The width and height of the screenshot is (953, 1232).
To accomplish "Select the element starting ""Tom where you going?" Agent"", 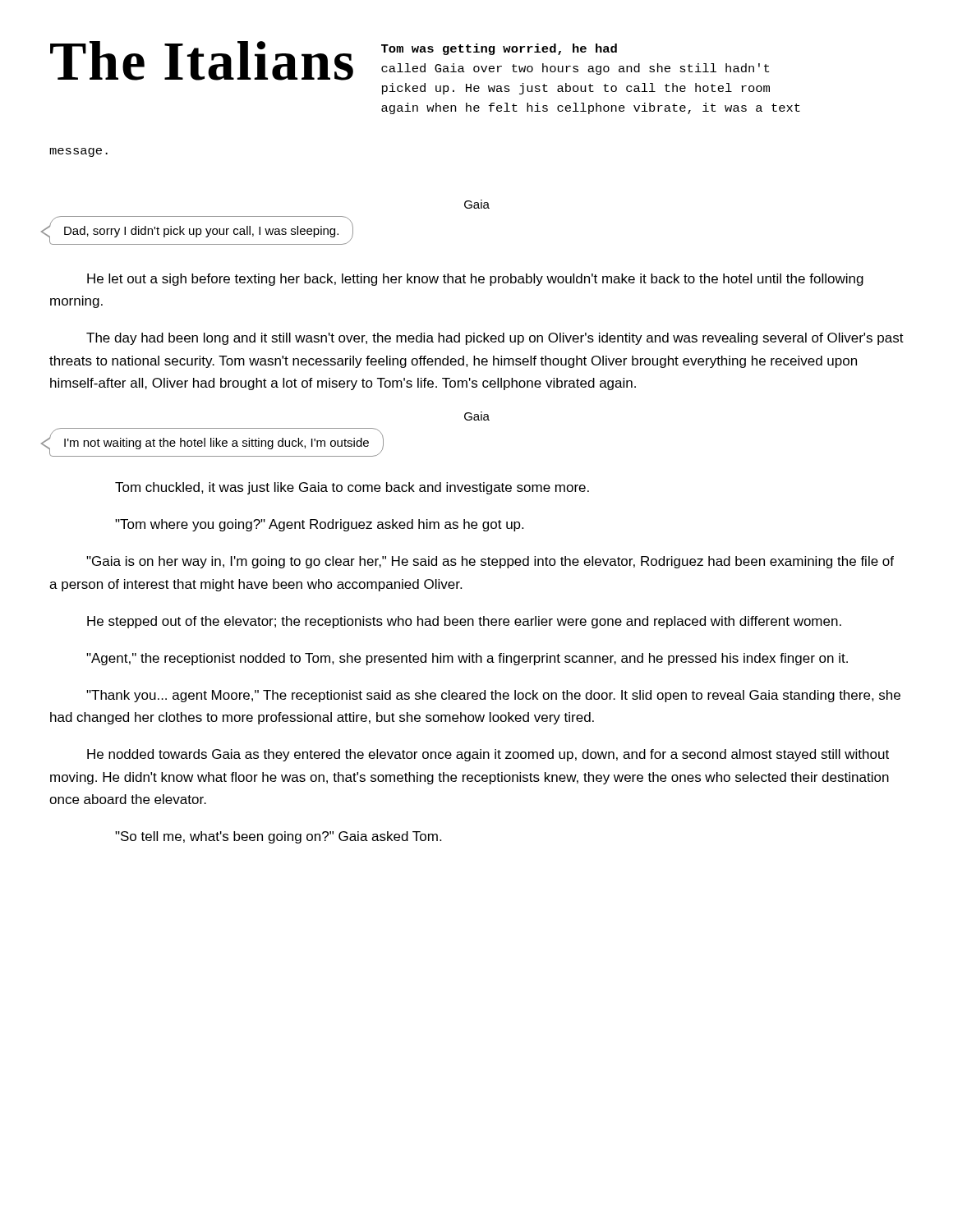I will 320,525.
